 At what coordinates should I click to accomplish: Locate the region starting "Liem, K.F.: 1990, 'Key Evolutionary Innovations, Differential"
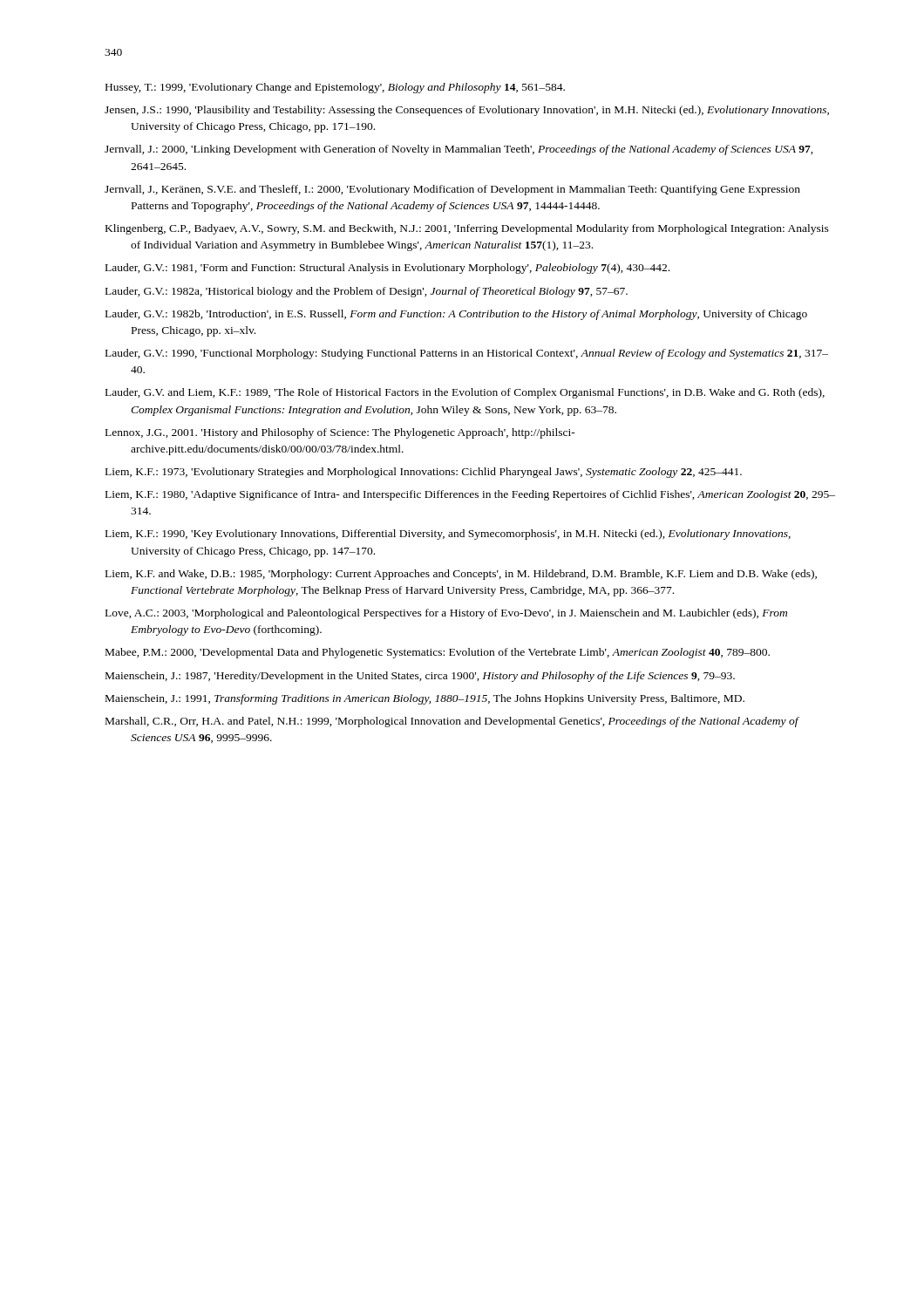coord(448,542)
